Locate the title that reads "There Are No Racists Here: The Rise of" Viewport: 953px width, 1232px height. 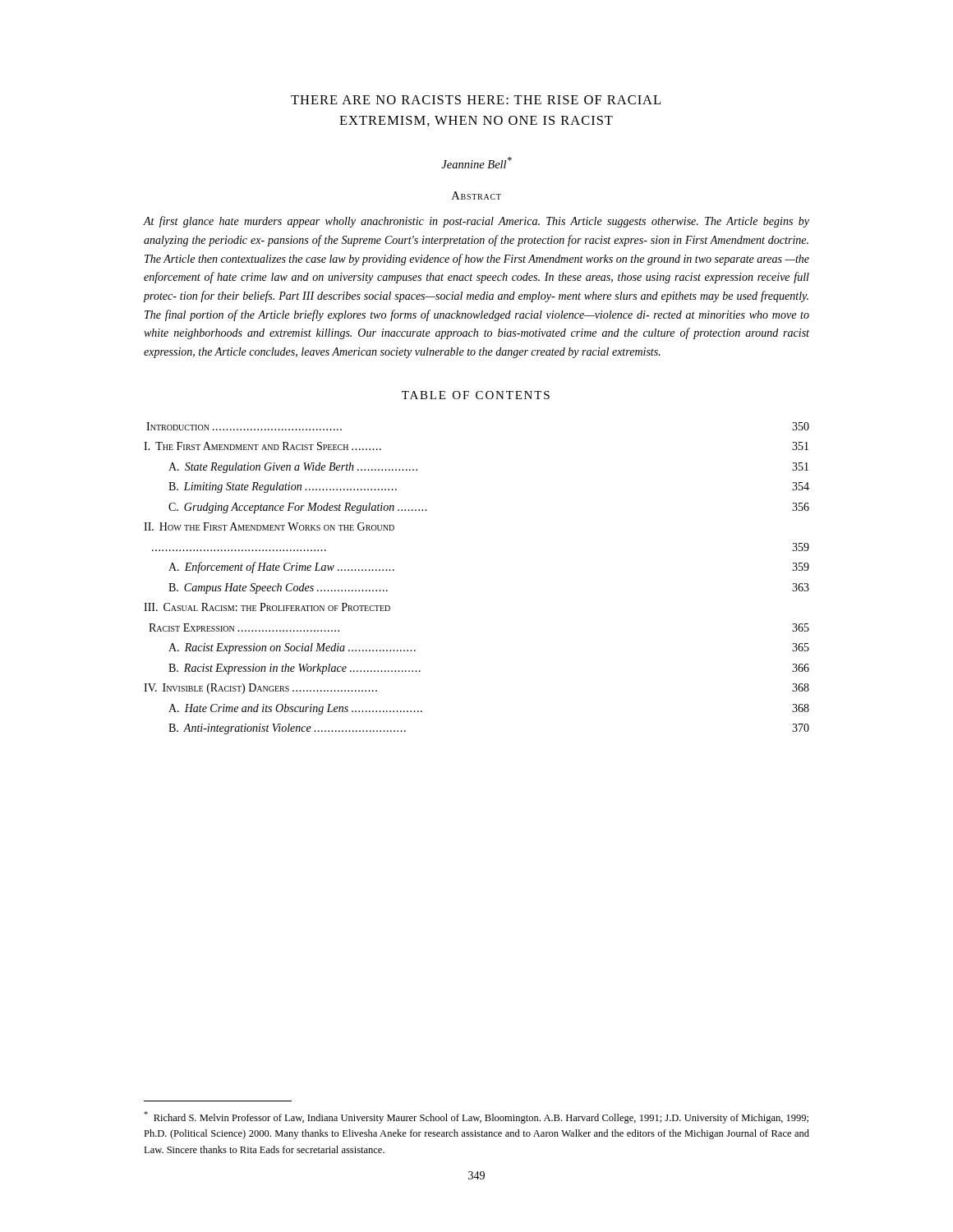click(476, 111)
